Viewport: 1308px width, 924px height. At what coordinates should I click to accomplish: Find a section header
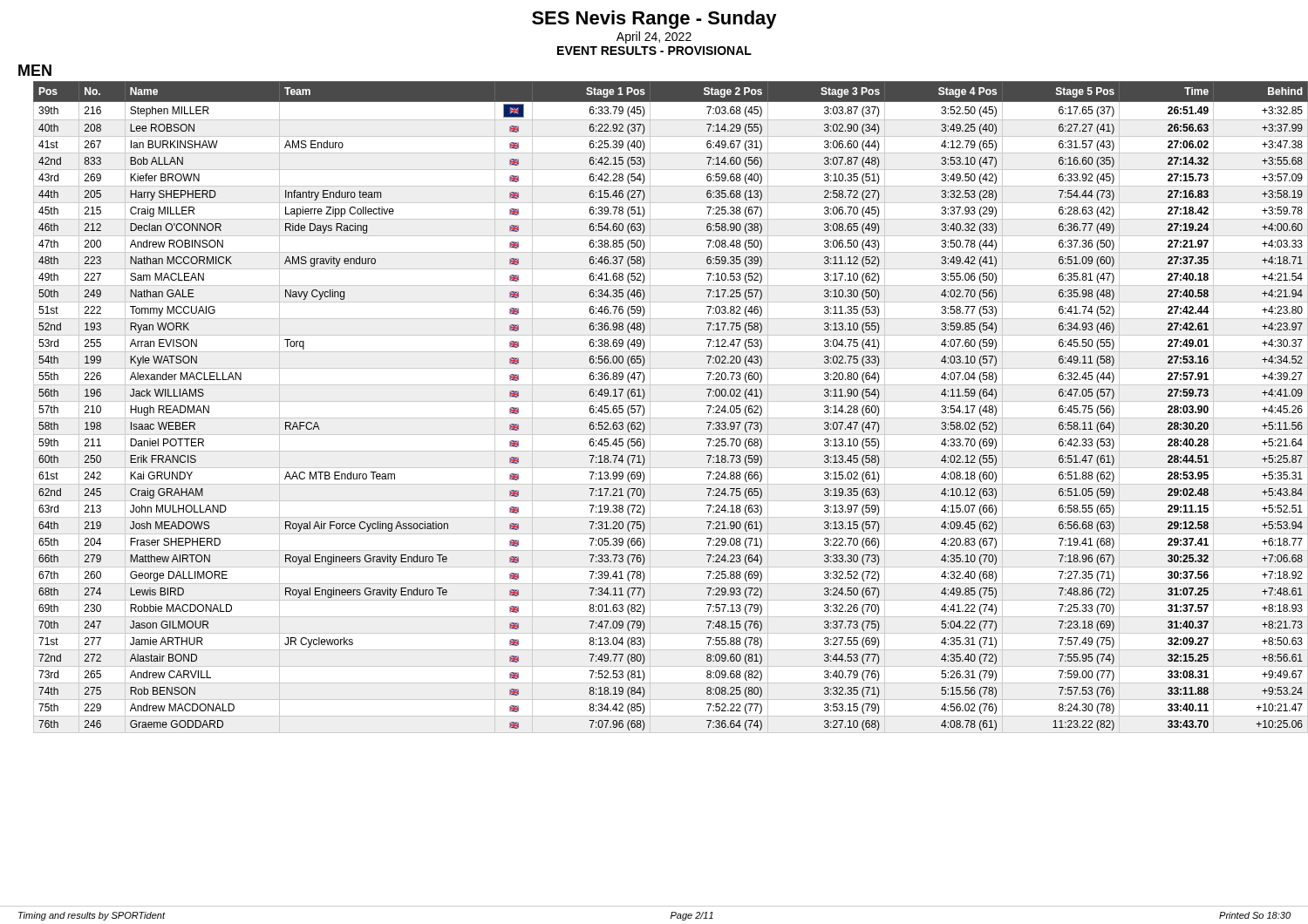pyautogui.click(x=35, y=71)
